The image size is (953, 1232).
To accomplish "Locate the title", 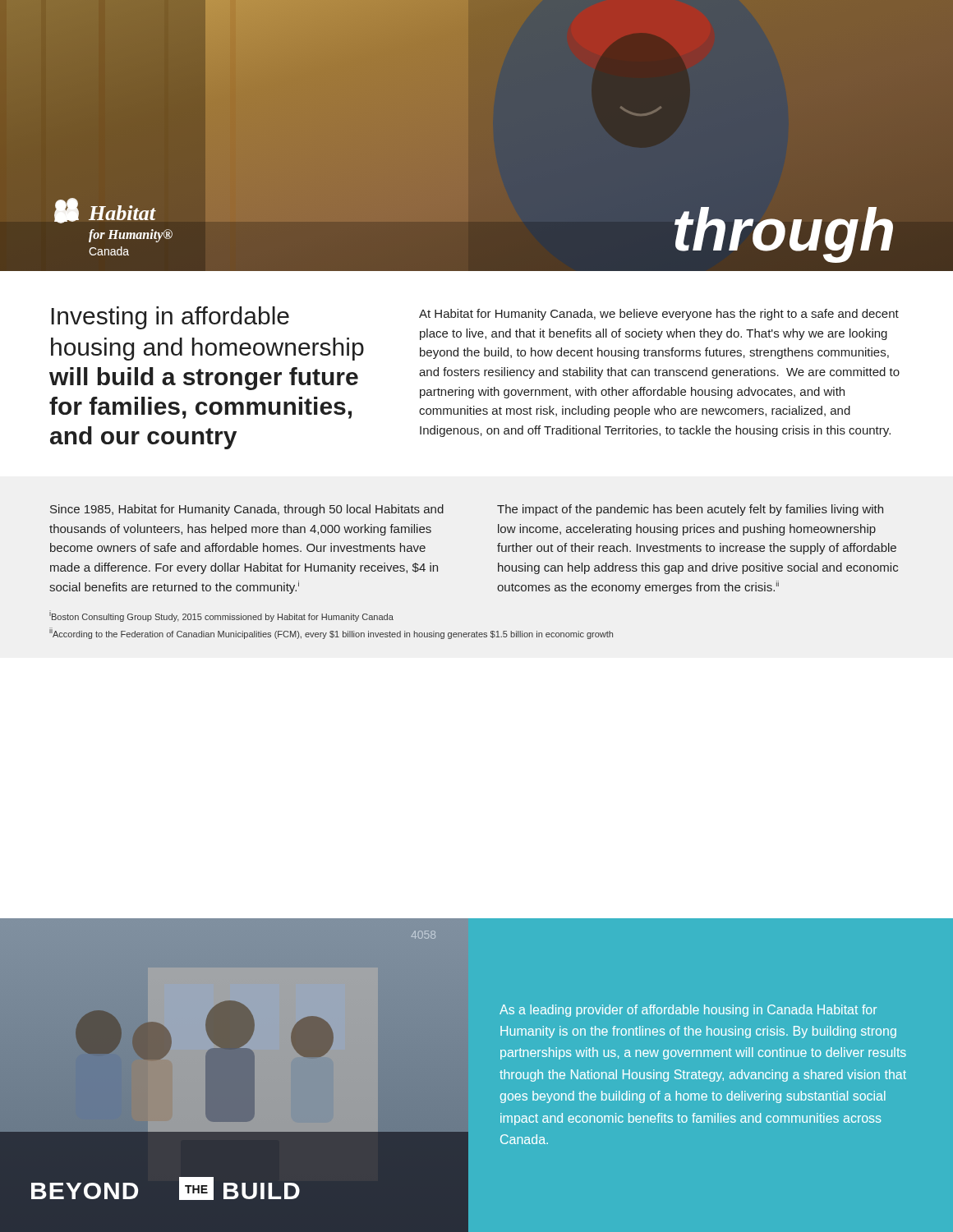I will (x=214, y=376).
